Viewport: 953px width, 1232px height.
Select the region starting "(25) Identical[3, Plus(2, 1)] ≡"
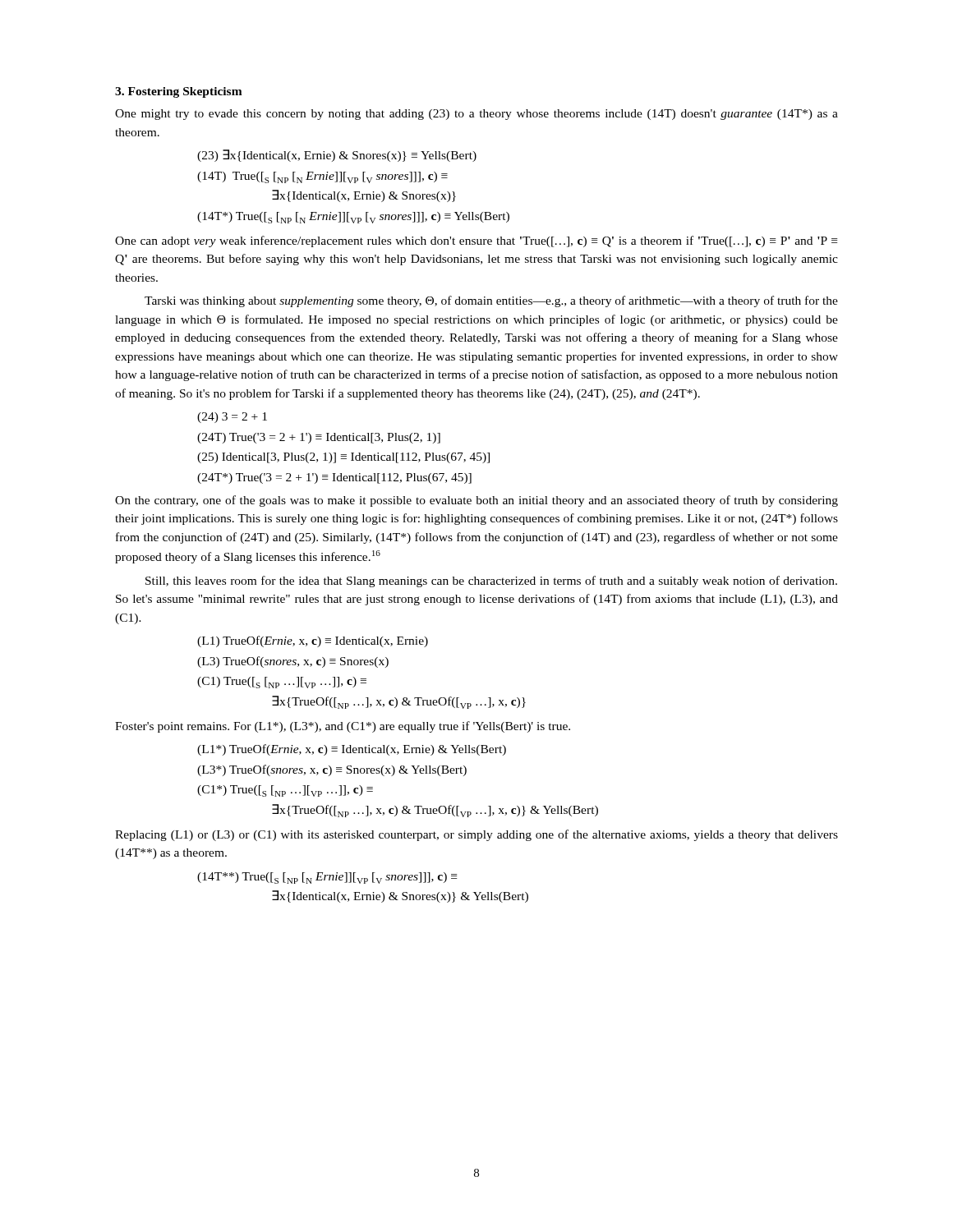(x=344, y=456)
